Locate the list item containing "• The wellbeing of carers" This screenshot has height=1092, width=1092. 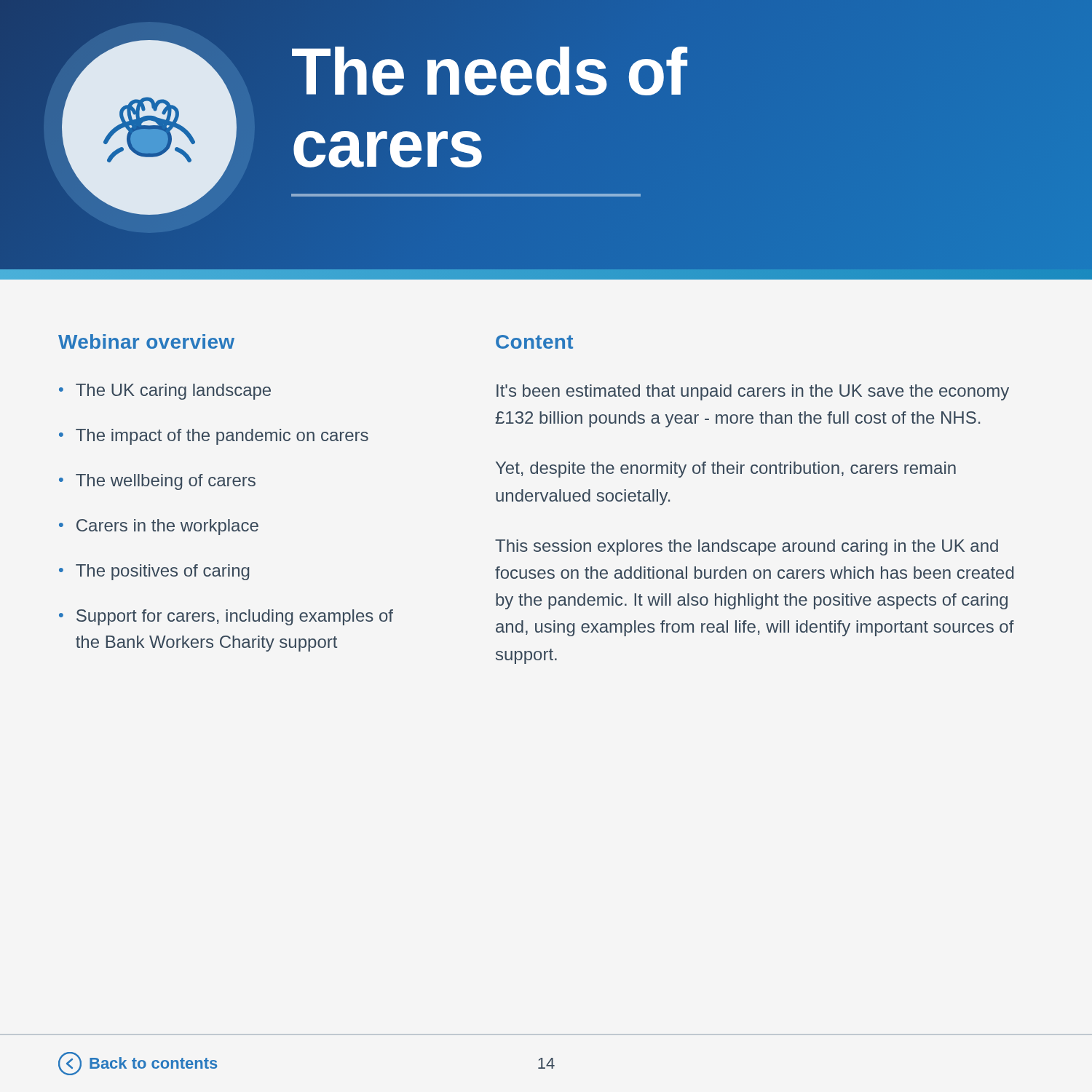coord(157,480)
